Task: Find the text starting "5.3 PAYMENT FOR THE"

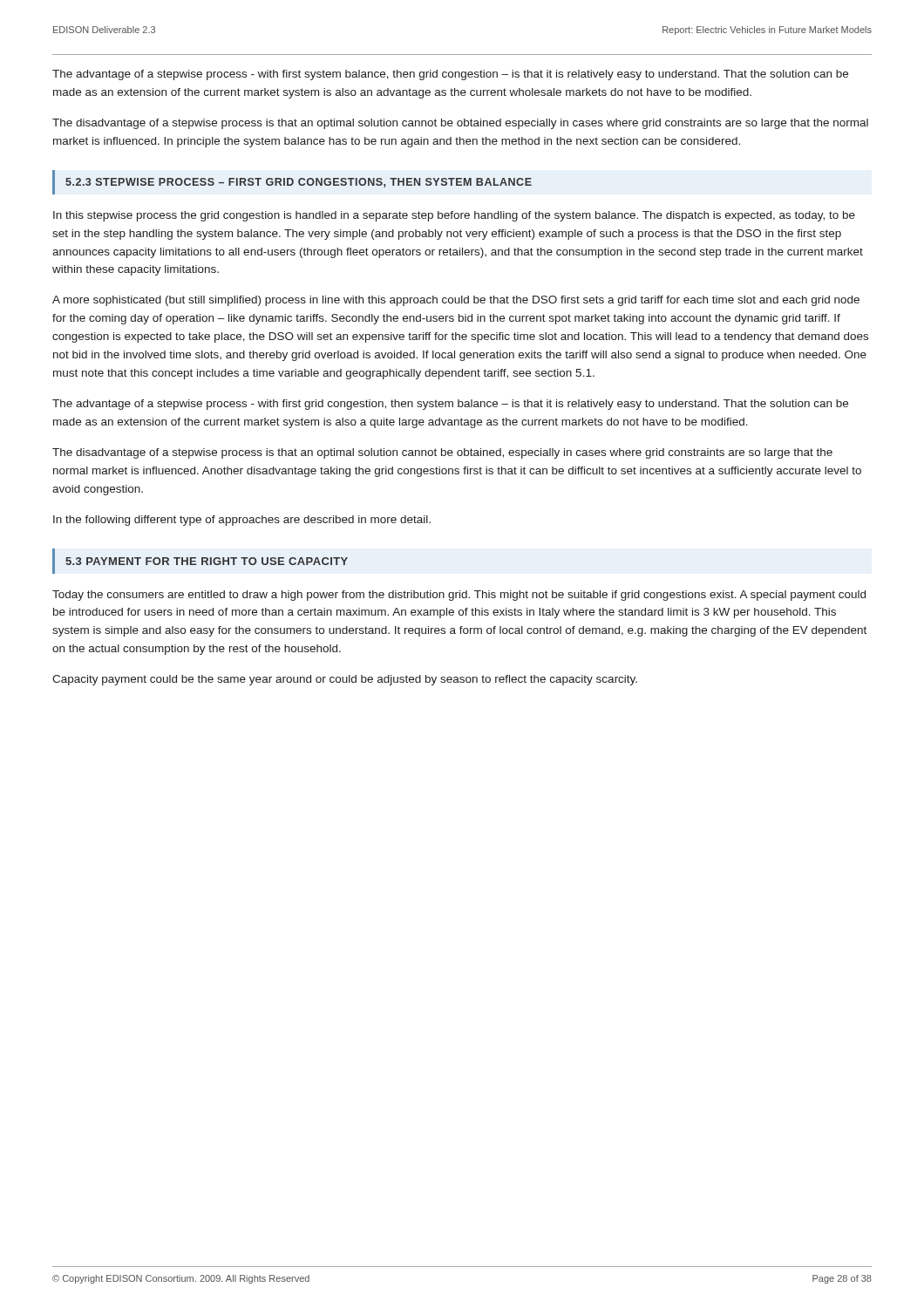Action: click(207, 561)
